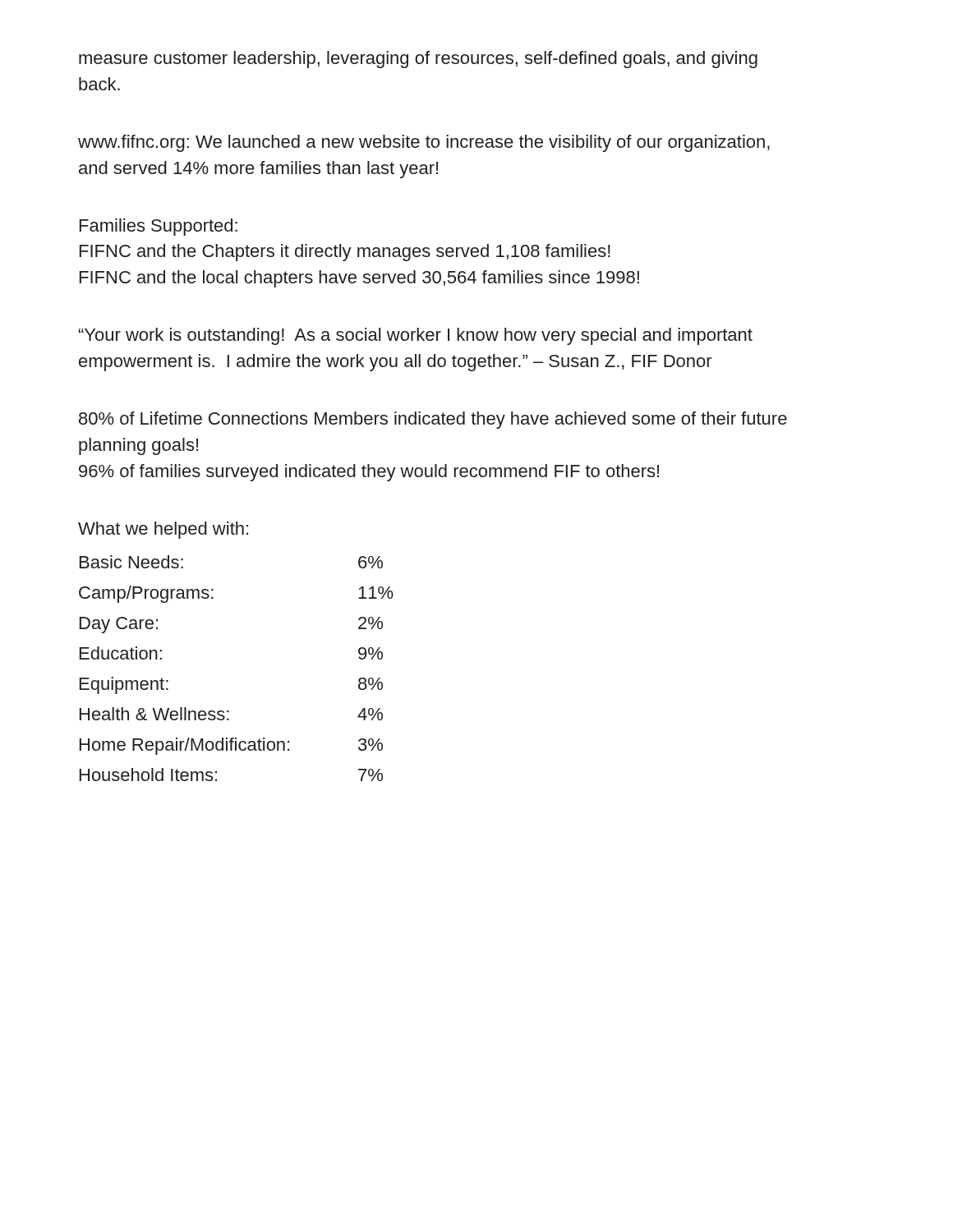Viewport: 953px width, 1232px height.
Task: Select the text block containing "Families Supported: FIFNC and the"
Action: click(x=359, y=251)
